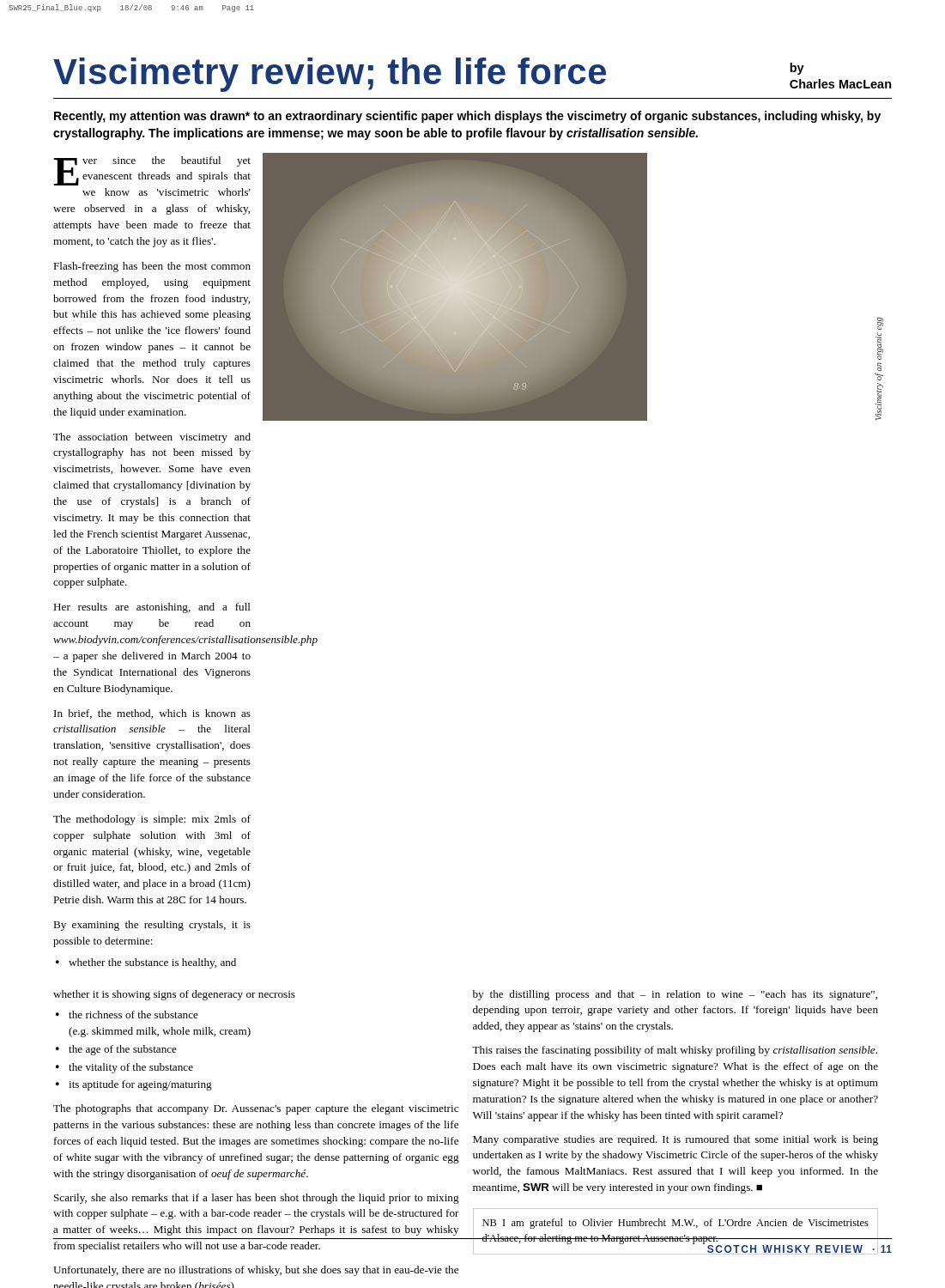Image resolution: width=945 pixels, height=1288 pixels.
Task: Locate the block starting "Ever since the beautiful"
Action: pyautogui.click(x=152, y=200)
